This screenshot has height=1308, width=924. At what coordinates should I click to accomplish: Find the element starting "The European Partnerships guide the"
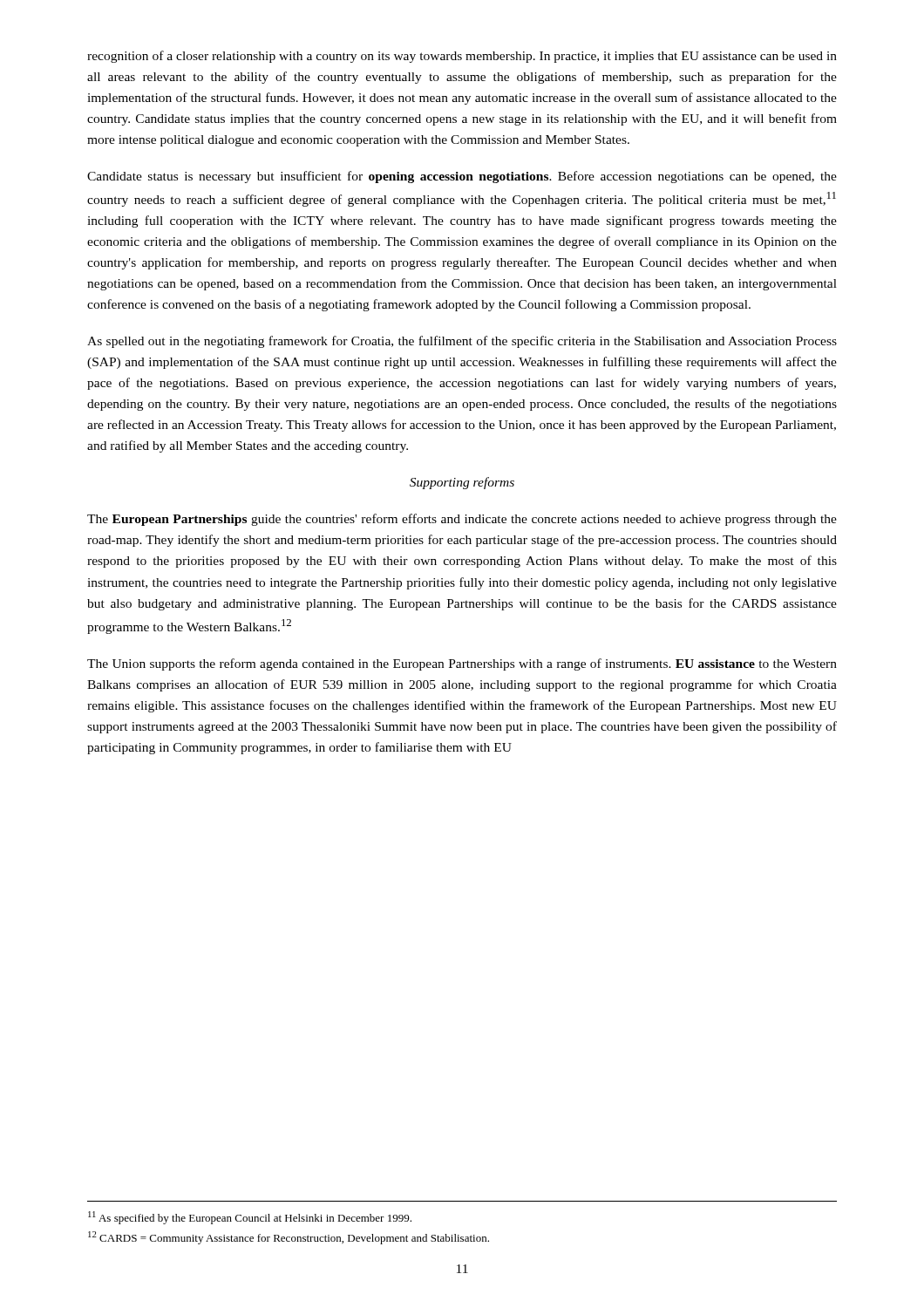coord(462,573)
